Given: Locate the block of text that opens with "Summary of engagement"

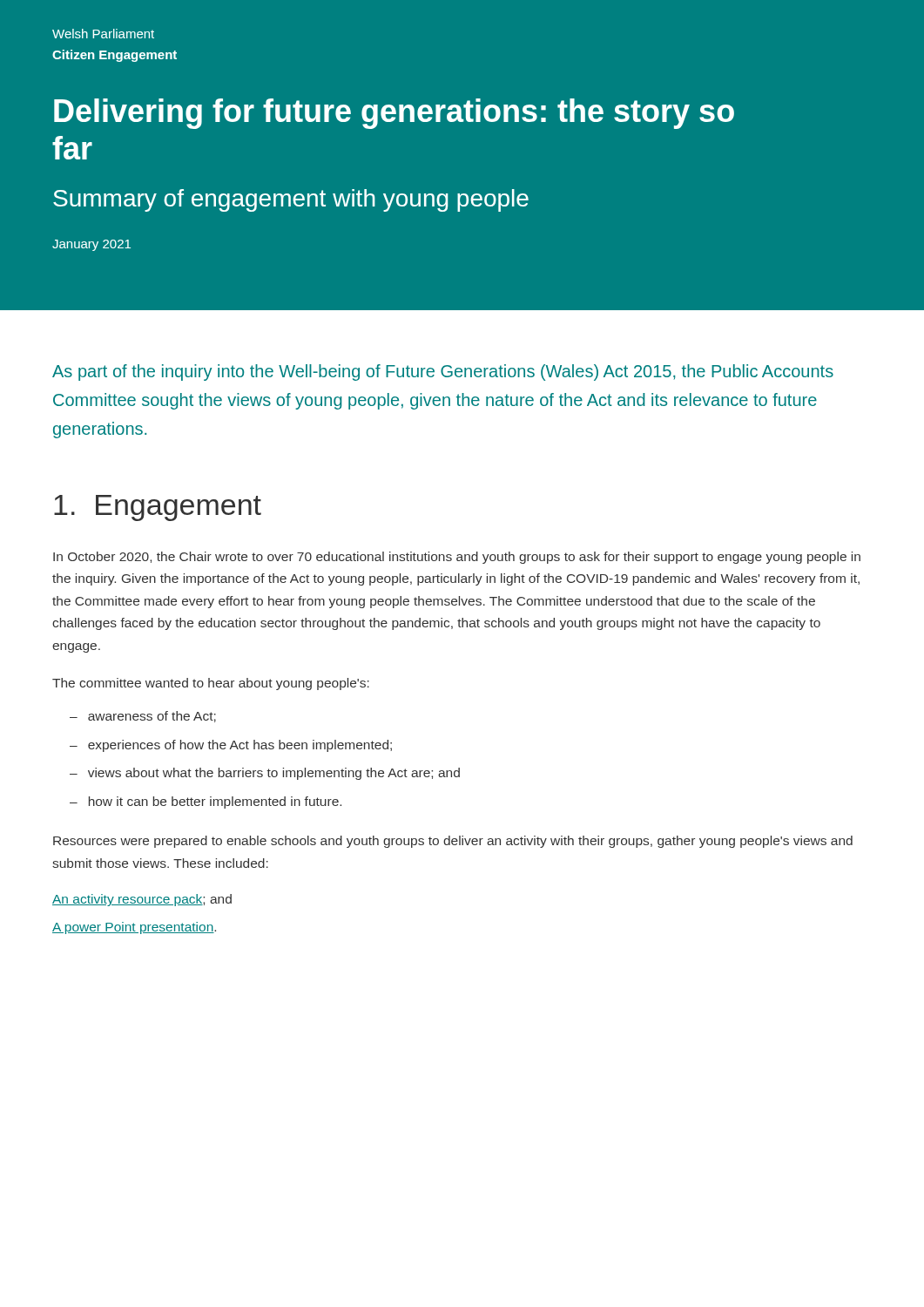Looking at the screenshot, I should (462, 199).
